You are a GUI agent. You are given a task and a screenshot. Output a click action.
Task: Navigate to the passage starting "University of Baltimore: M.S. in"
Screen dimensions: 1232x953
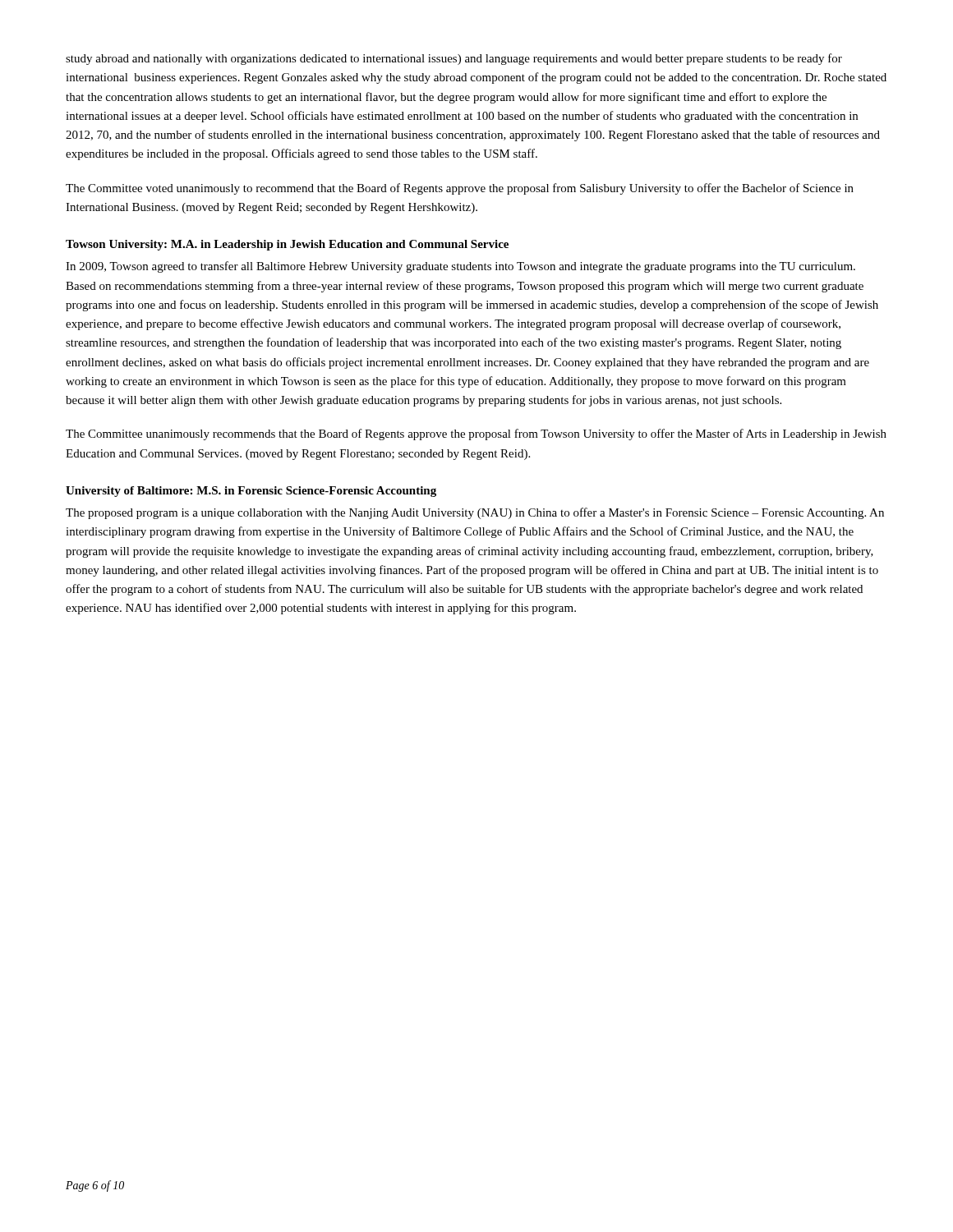[x=251, y=490]
